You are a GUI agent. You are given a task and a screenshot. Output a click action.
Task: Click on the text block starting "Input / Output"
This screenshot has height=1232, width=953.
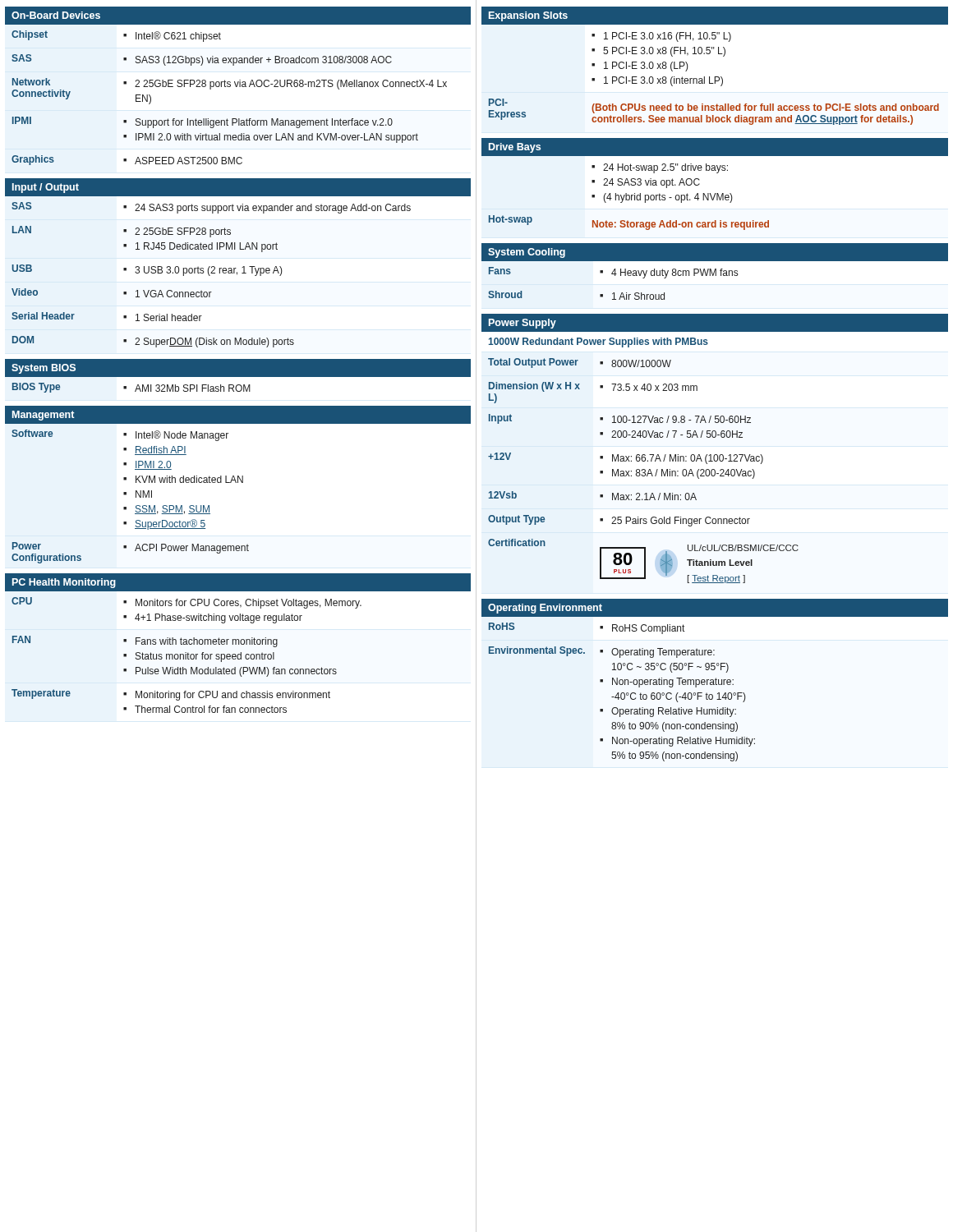pos(45,187)
